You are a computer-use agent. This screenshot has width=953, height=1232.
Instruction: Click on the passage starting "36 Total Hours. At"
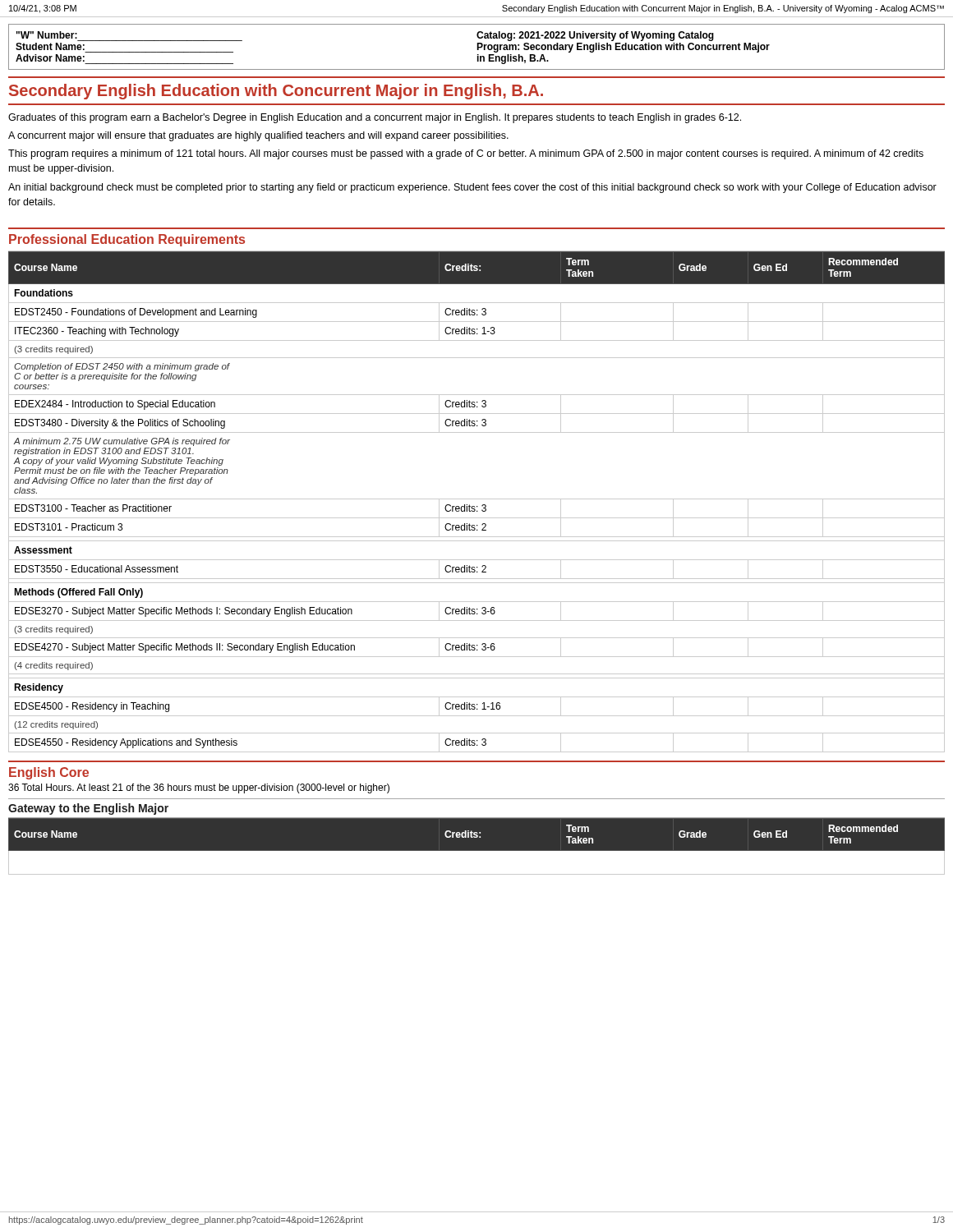(x=199, y=787)
